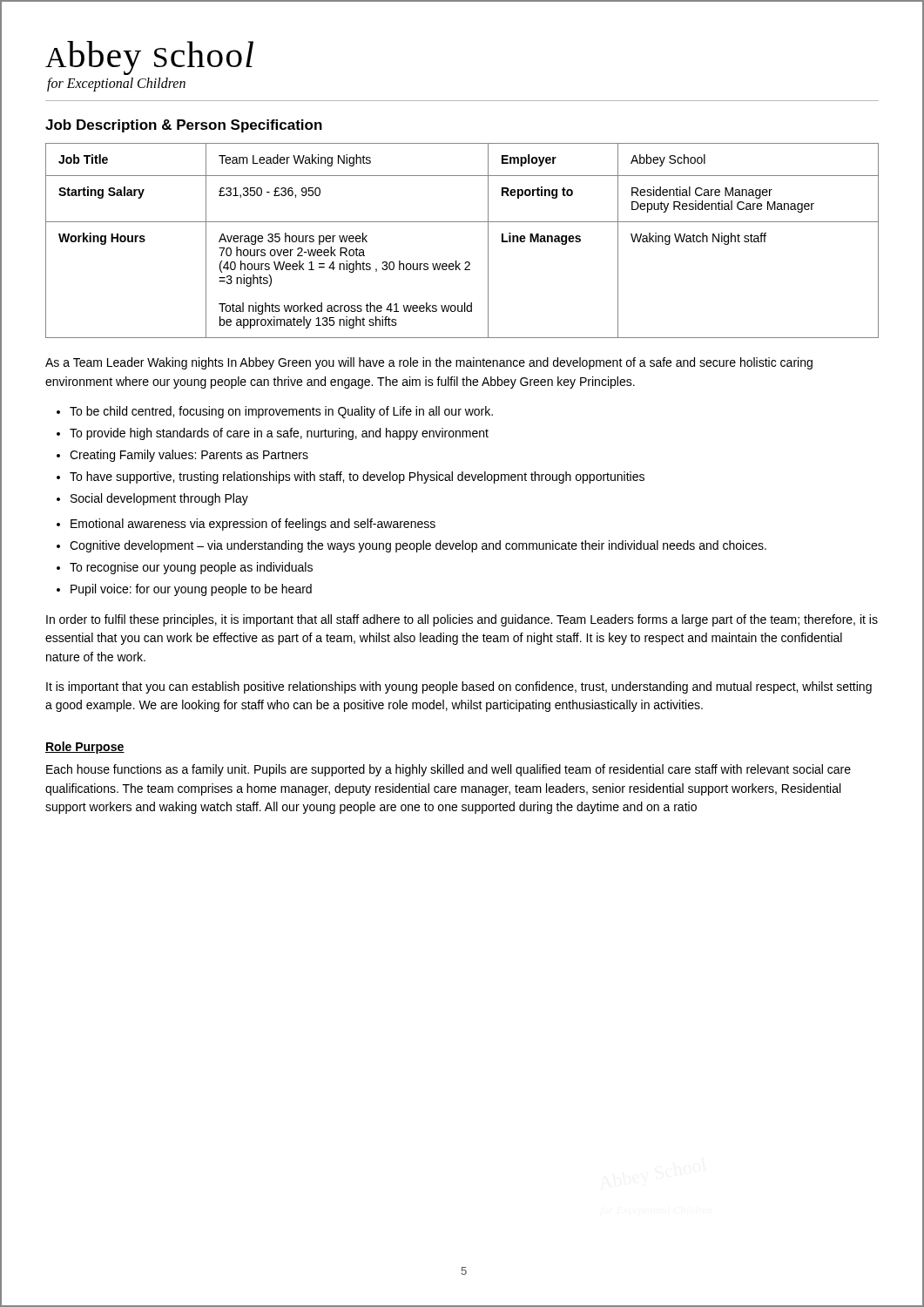Image resolution: width=924 pixels, height=1307 pixels.
Task: Find "Creating Family values: Parents as Partners" on this page
Action: tap(189, 454)
